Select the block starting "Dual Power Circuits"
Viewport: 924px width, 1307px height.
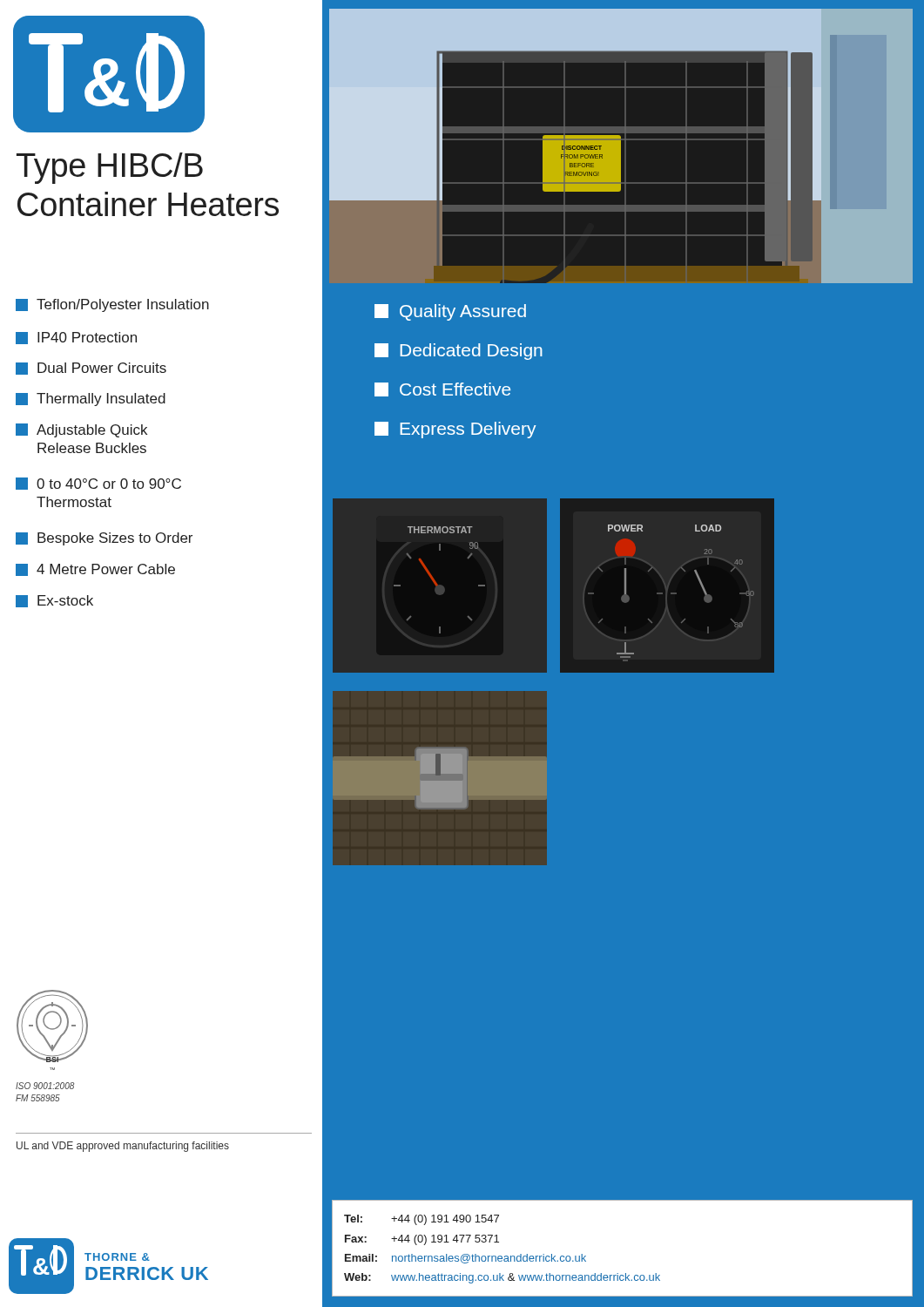point(91,369)
